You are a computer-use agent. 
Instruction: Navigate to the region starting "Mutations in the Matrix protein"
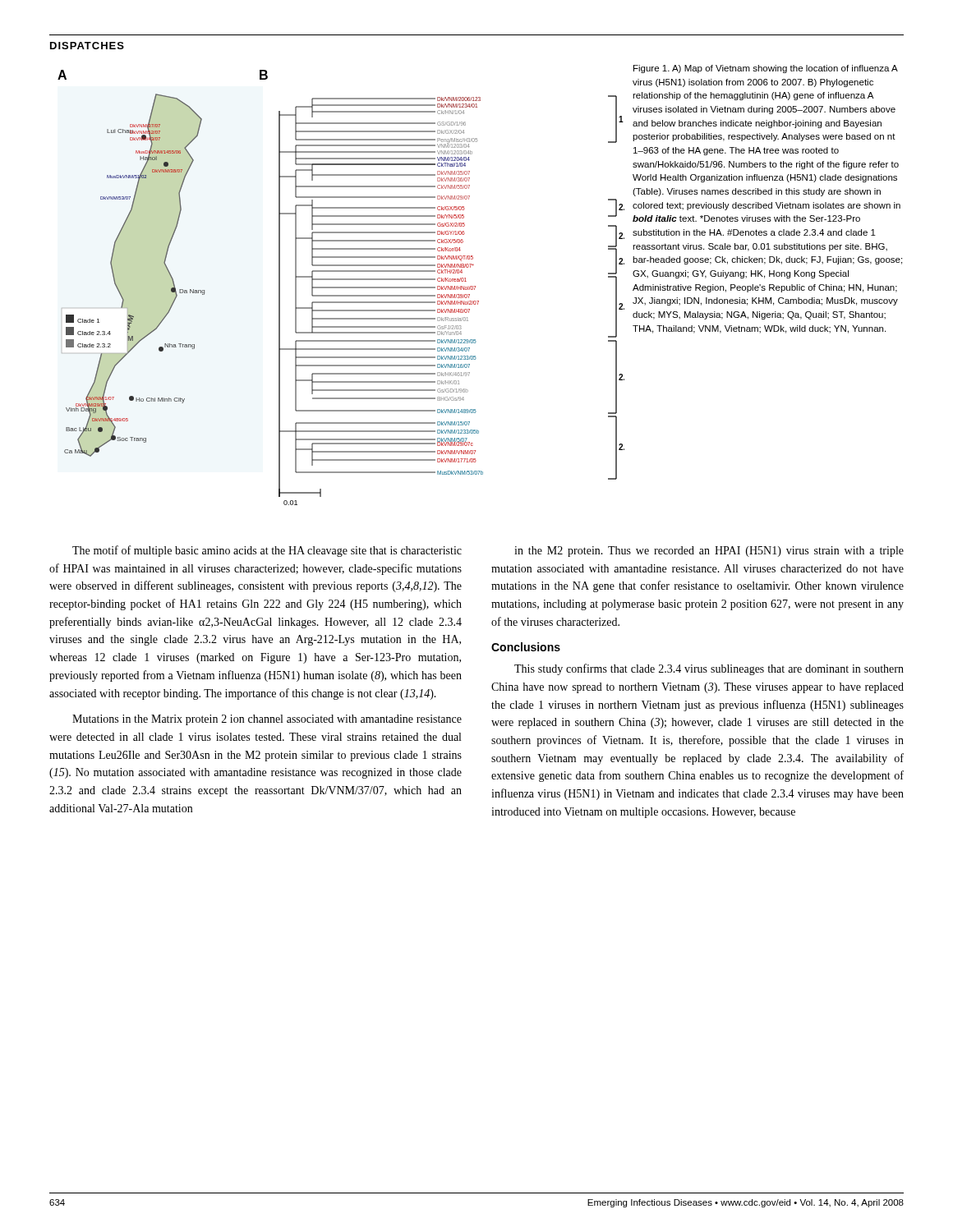[255, 764]
